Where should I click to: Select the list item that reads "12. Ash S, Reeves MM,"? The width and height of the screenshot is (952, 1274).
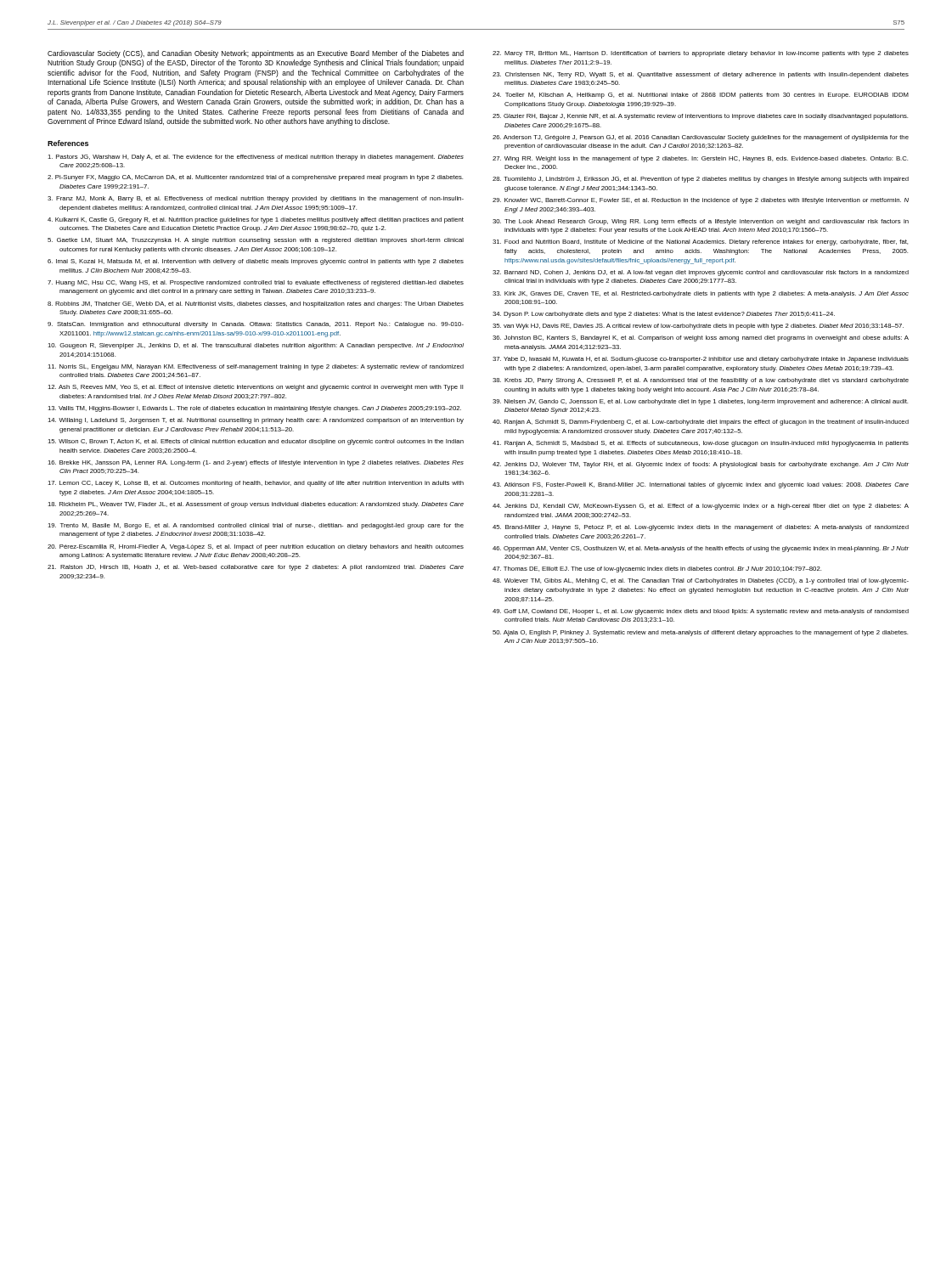[256, 392]
